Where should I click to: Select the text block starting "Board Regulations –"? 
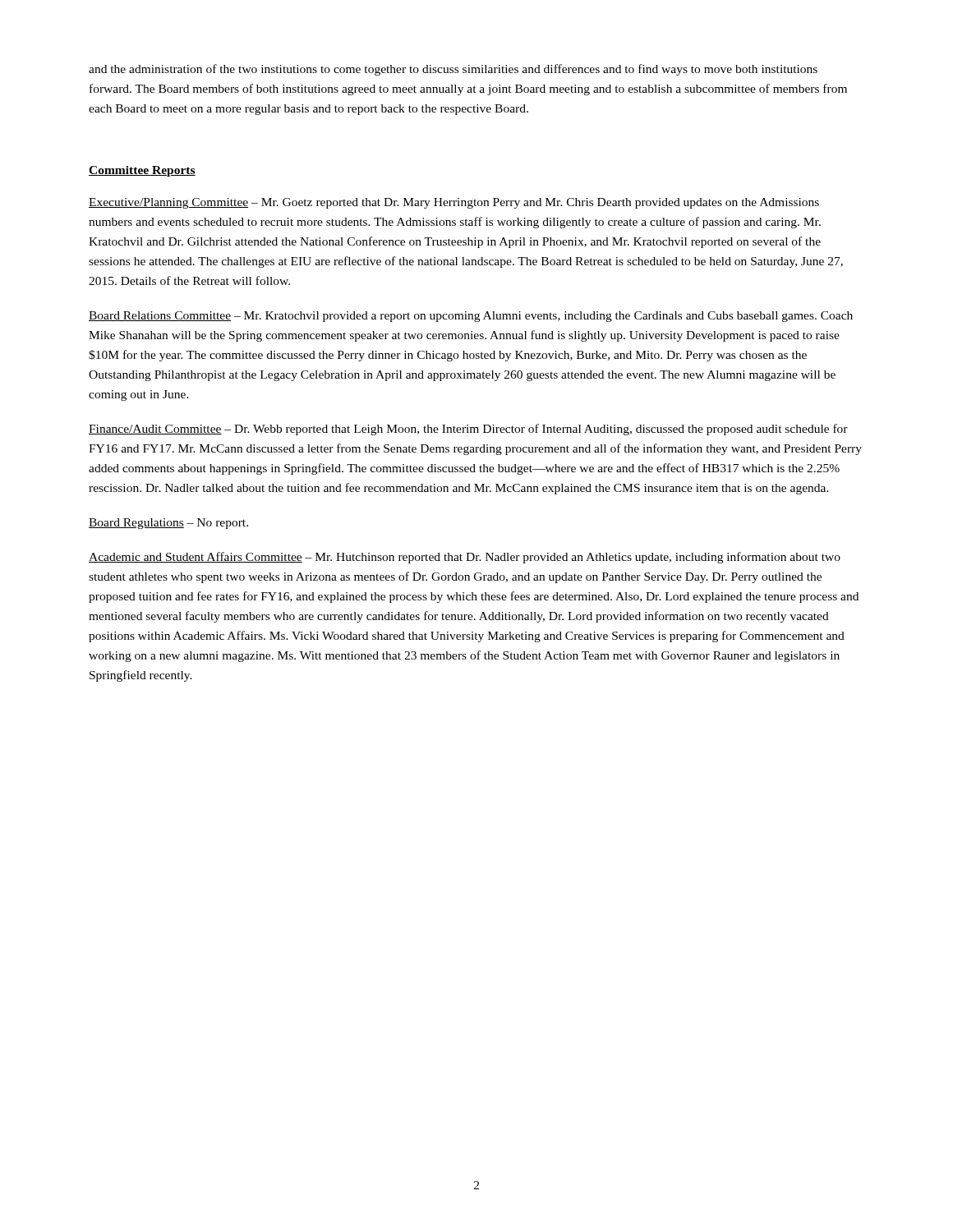tap(169, 522)
